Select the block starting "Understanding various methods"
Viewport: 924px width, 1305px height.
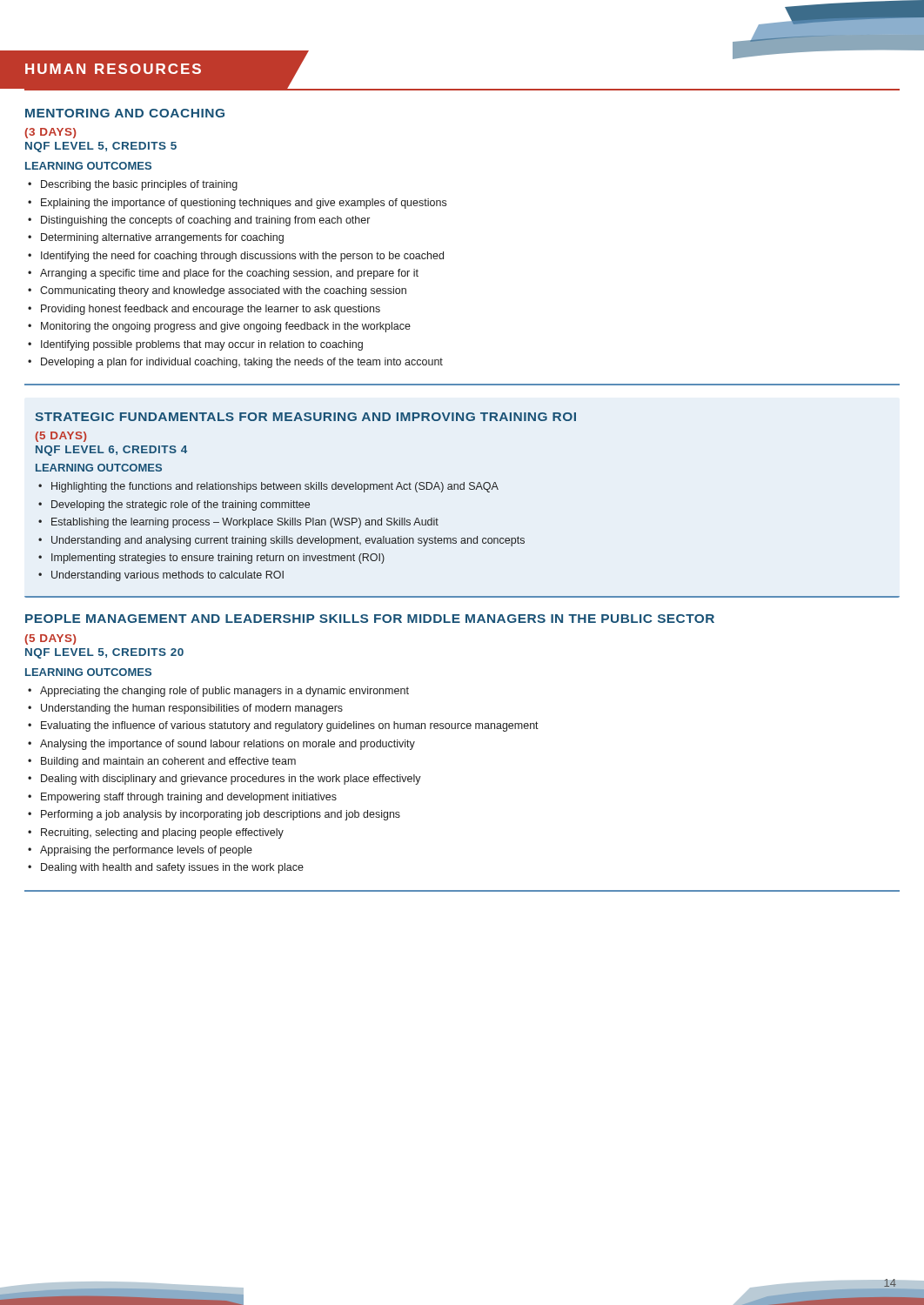tap(167, 575)
